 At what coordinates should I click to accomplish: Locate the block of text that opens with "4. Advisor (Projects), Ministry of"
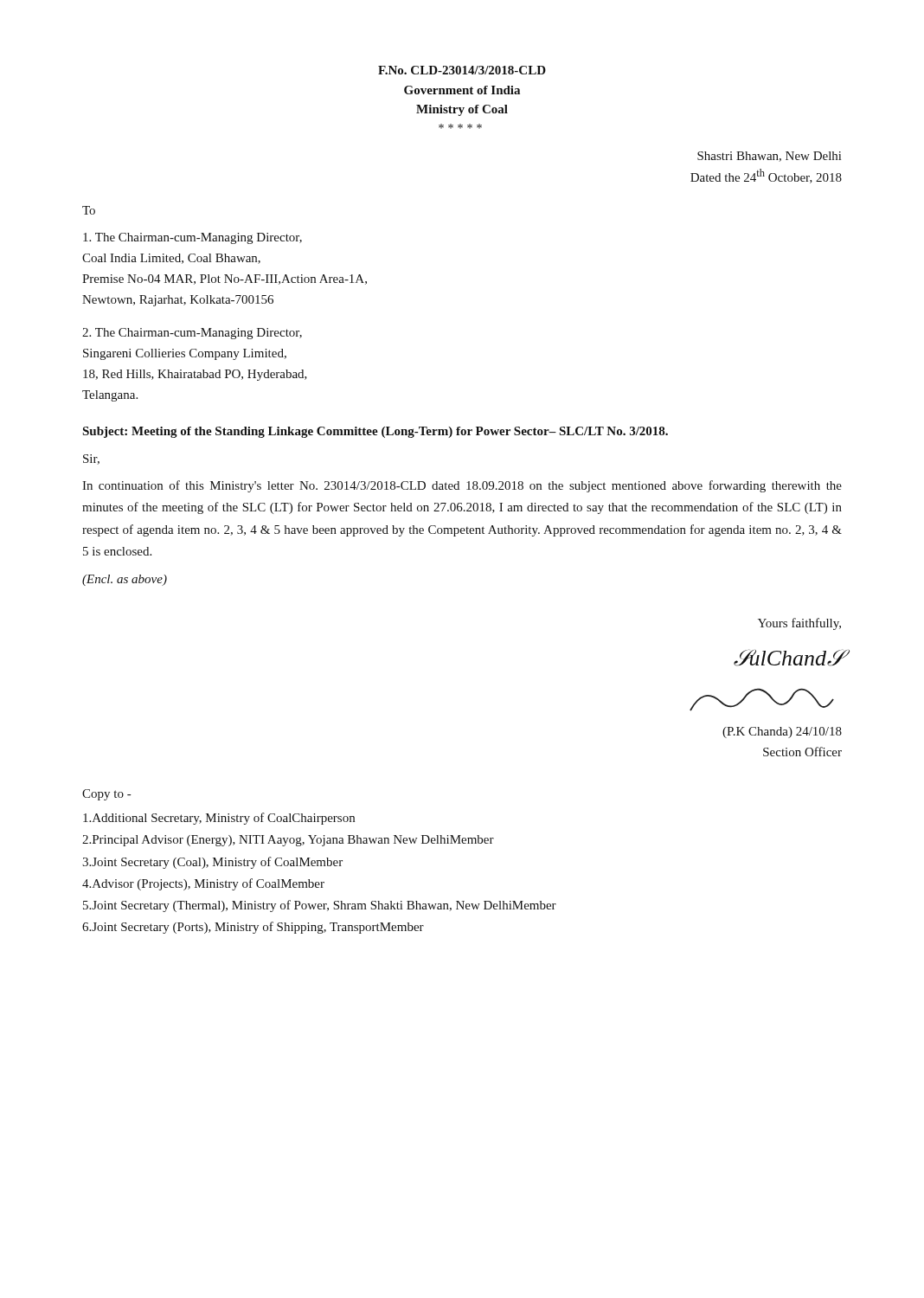click(203, 884)
